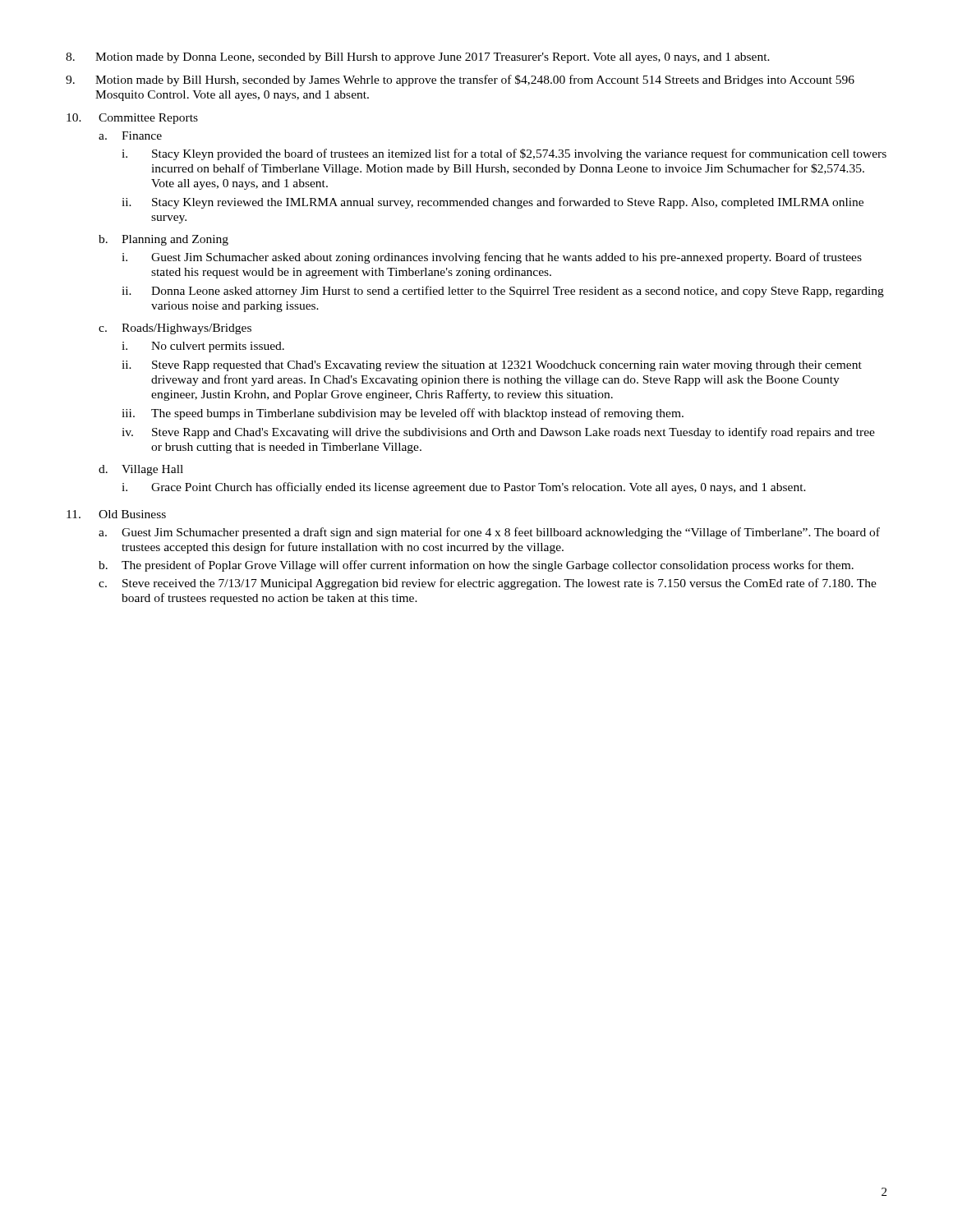Image resolution: width=953 pixels, height=1232 pixels.
Task: Locate the block of text that opens with "b. Planning and"
Action: coord(493,274)
